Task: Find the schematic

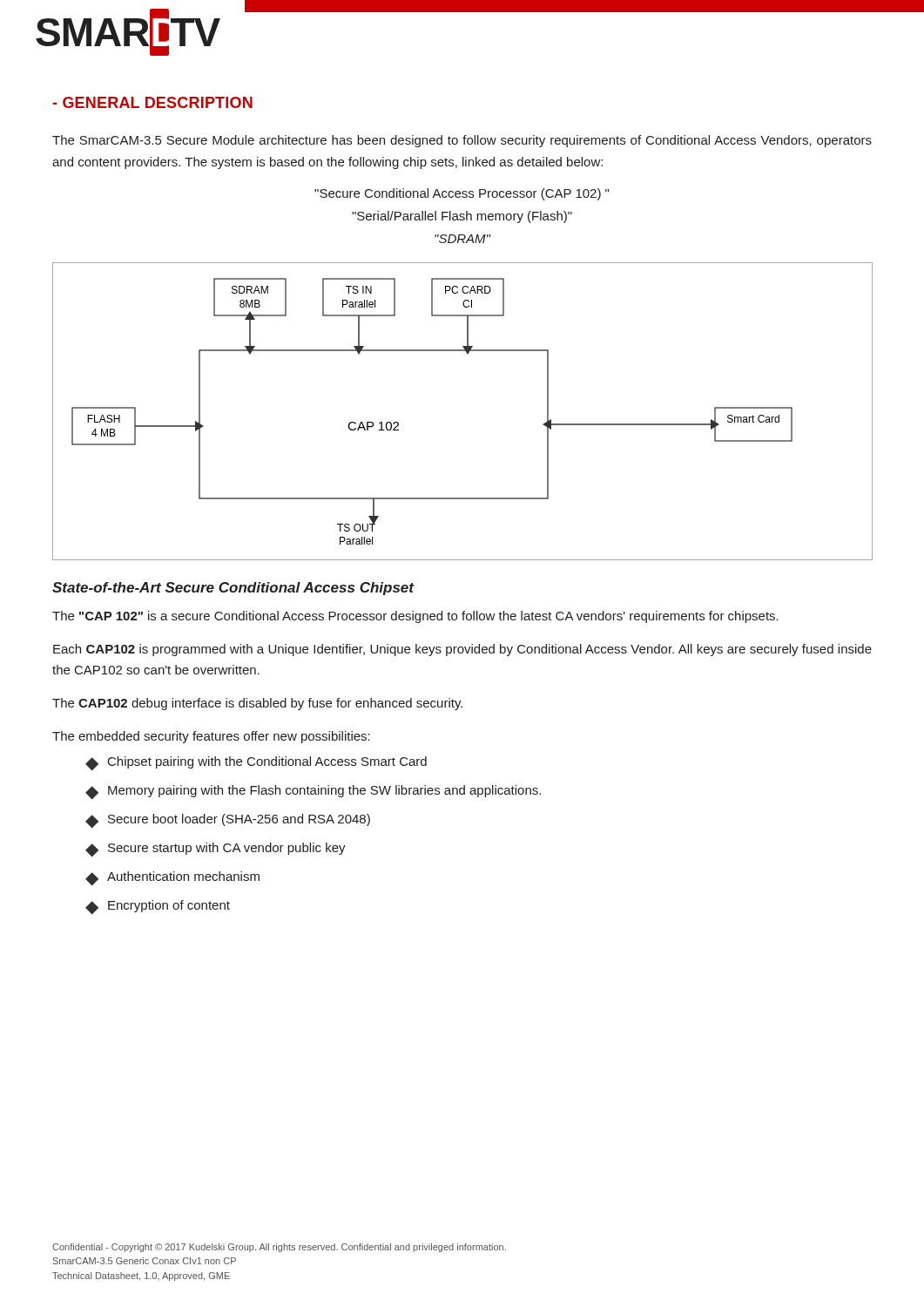Action: 462,411
